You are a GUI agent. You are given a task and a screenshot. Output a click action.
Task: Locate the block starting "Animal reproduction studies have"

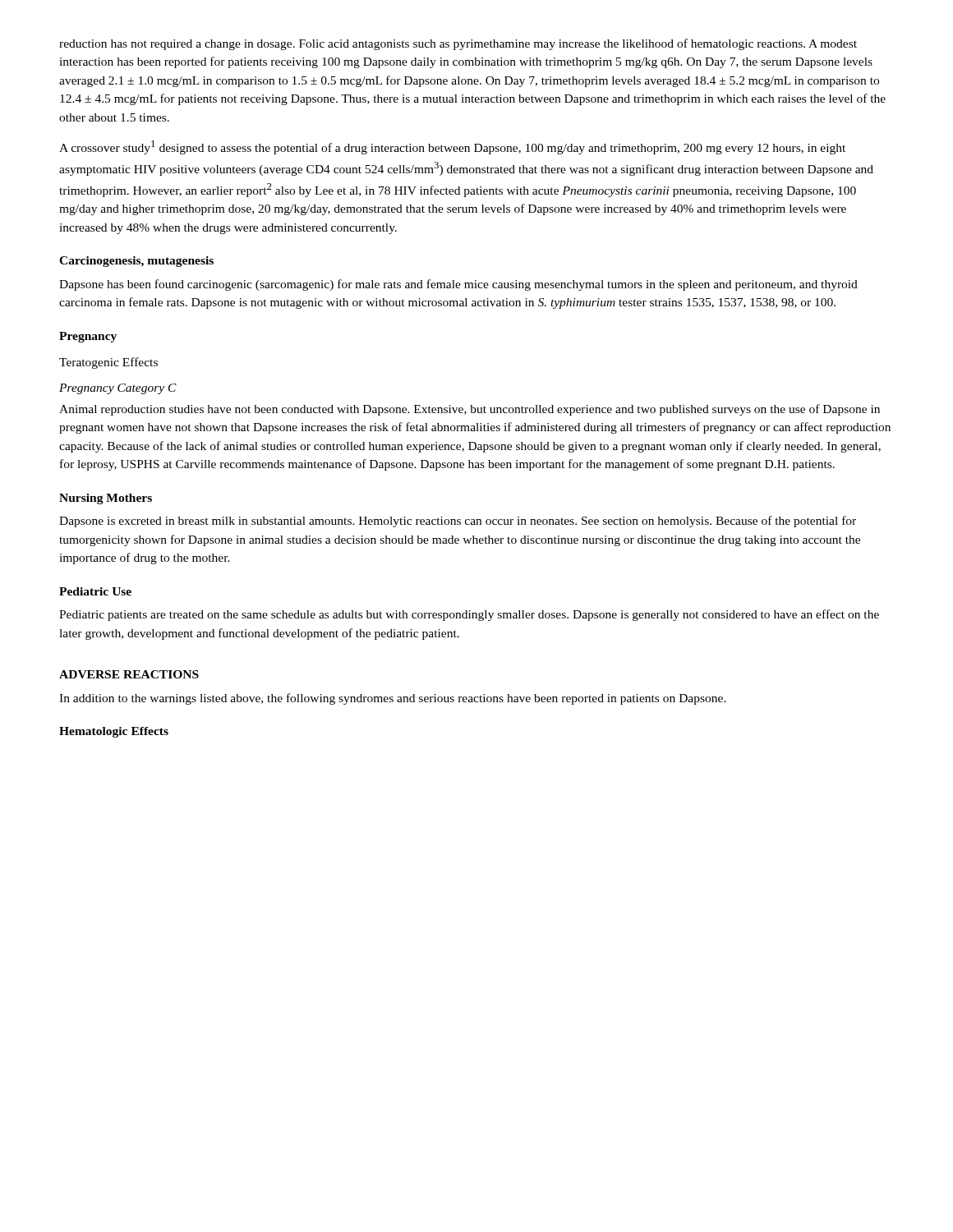(x=475, y=436)
